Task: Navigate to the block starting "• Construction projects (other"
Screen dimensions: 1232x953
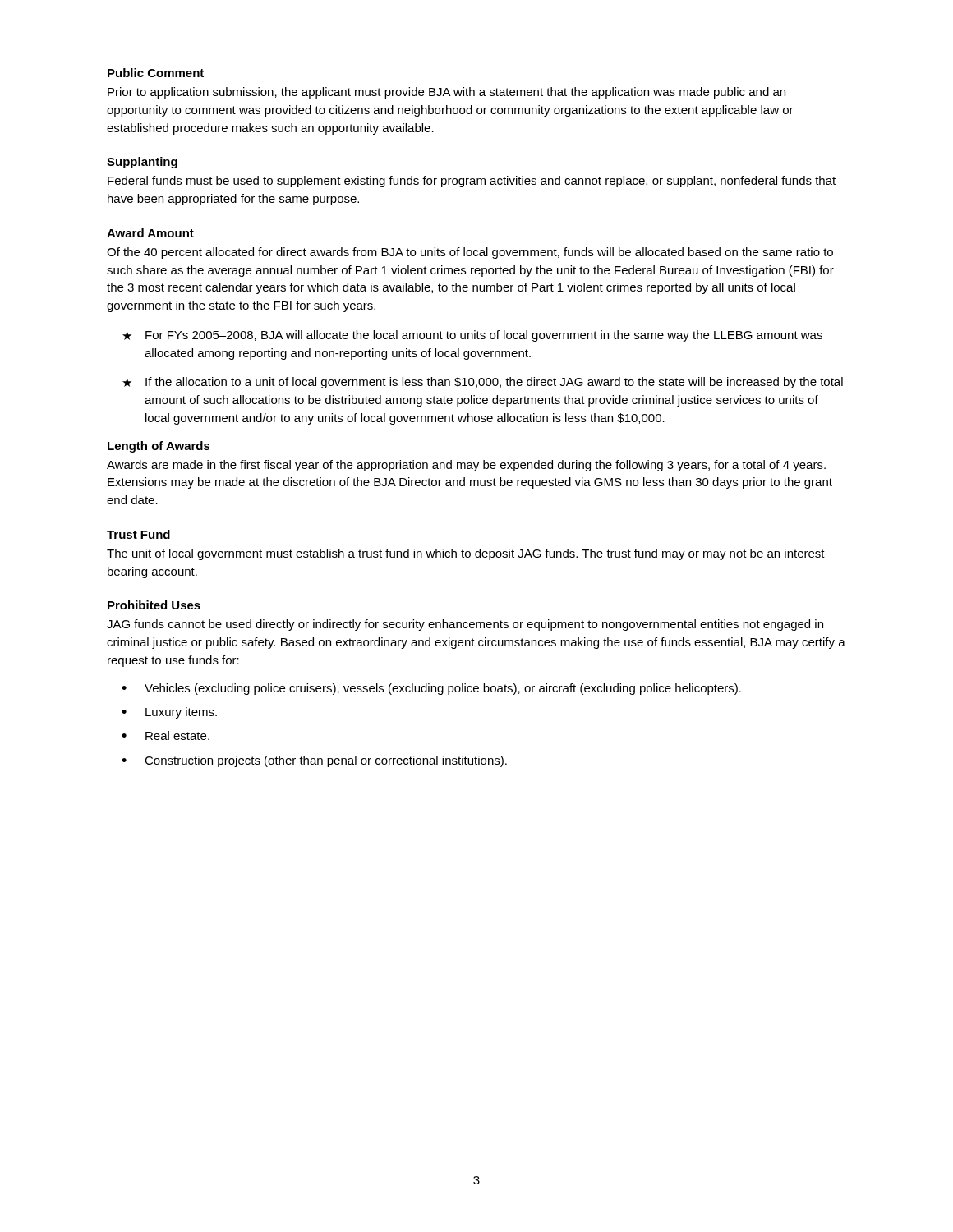Action: pos(315,761)
